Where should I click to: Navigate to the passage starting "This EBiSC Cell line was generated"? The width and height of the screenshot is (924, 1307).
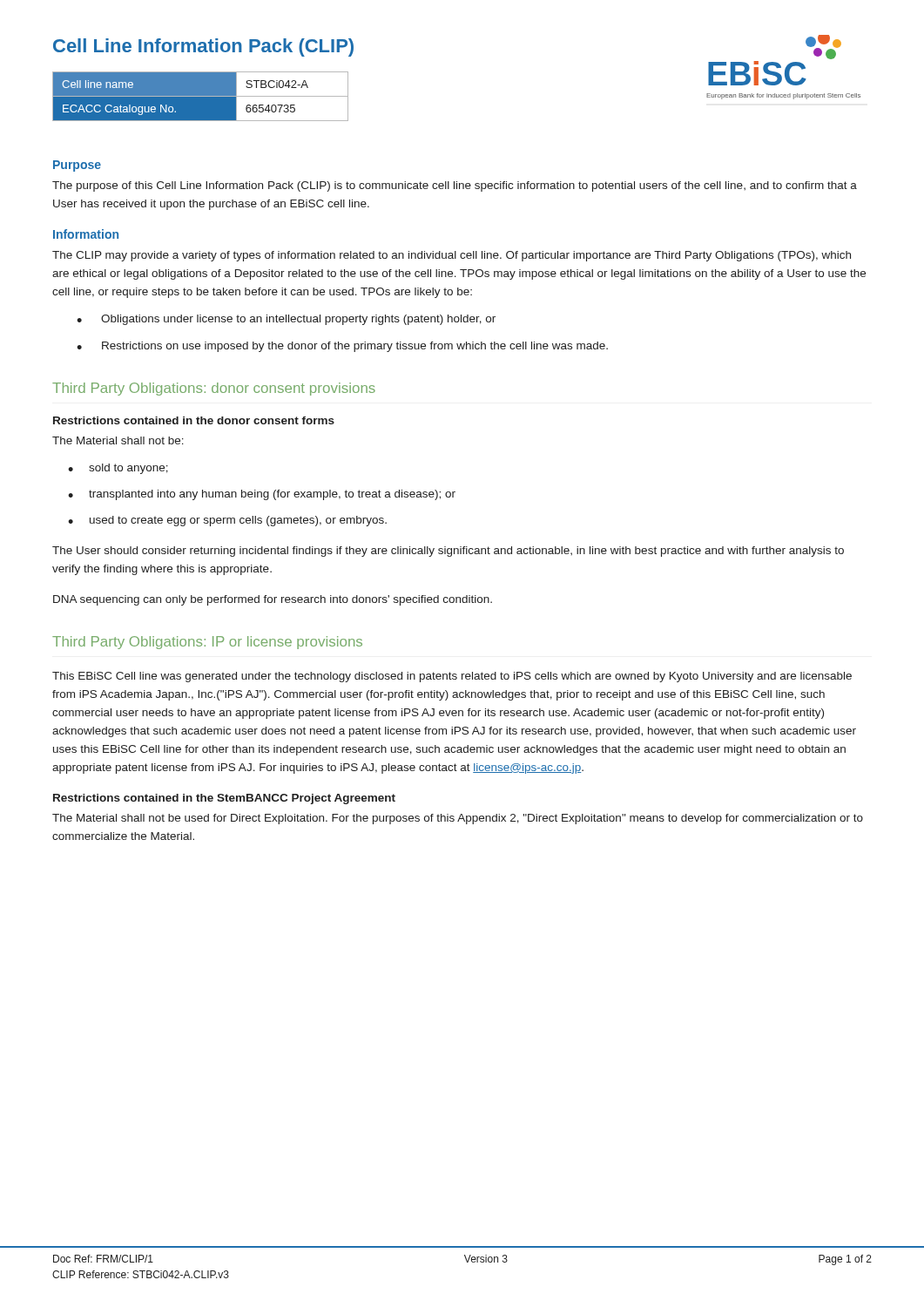coord(454,722)
